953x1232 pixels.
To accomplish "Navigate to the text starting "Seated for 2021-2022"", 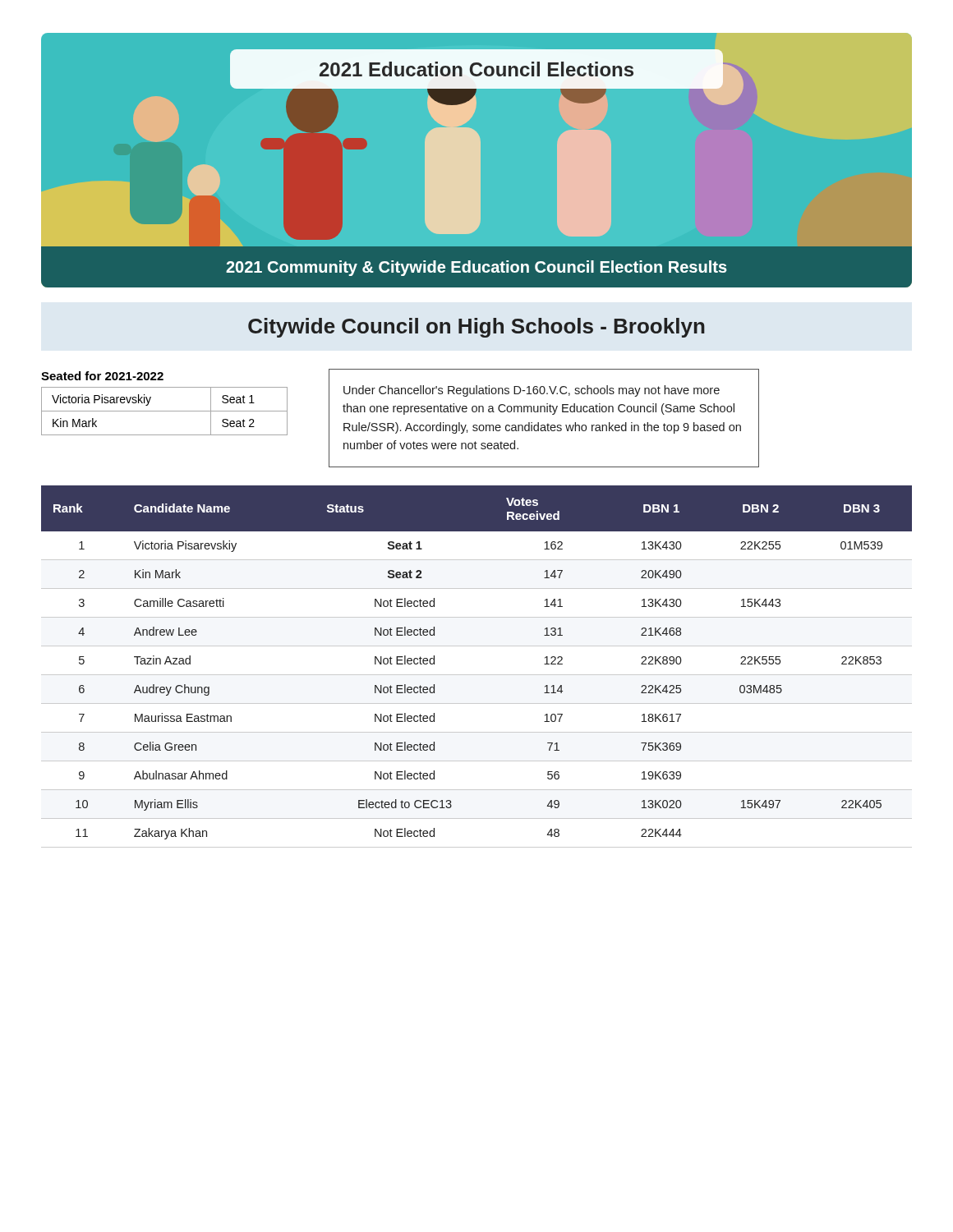I will 102,376.
